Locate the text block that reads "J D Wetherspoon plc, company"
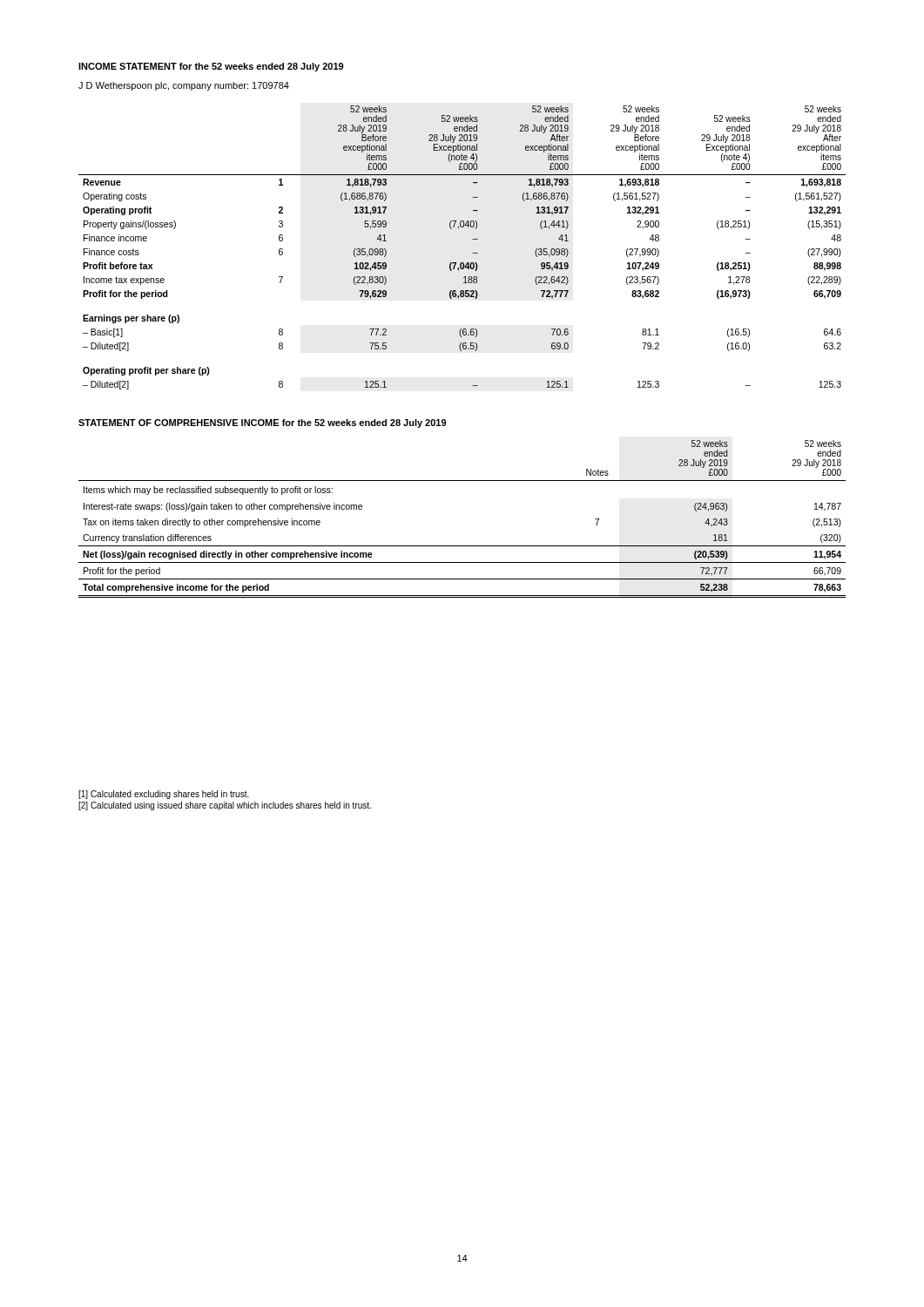This screenshot has width=924, height=1307. (x=184, y=85)
